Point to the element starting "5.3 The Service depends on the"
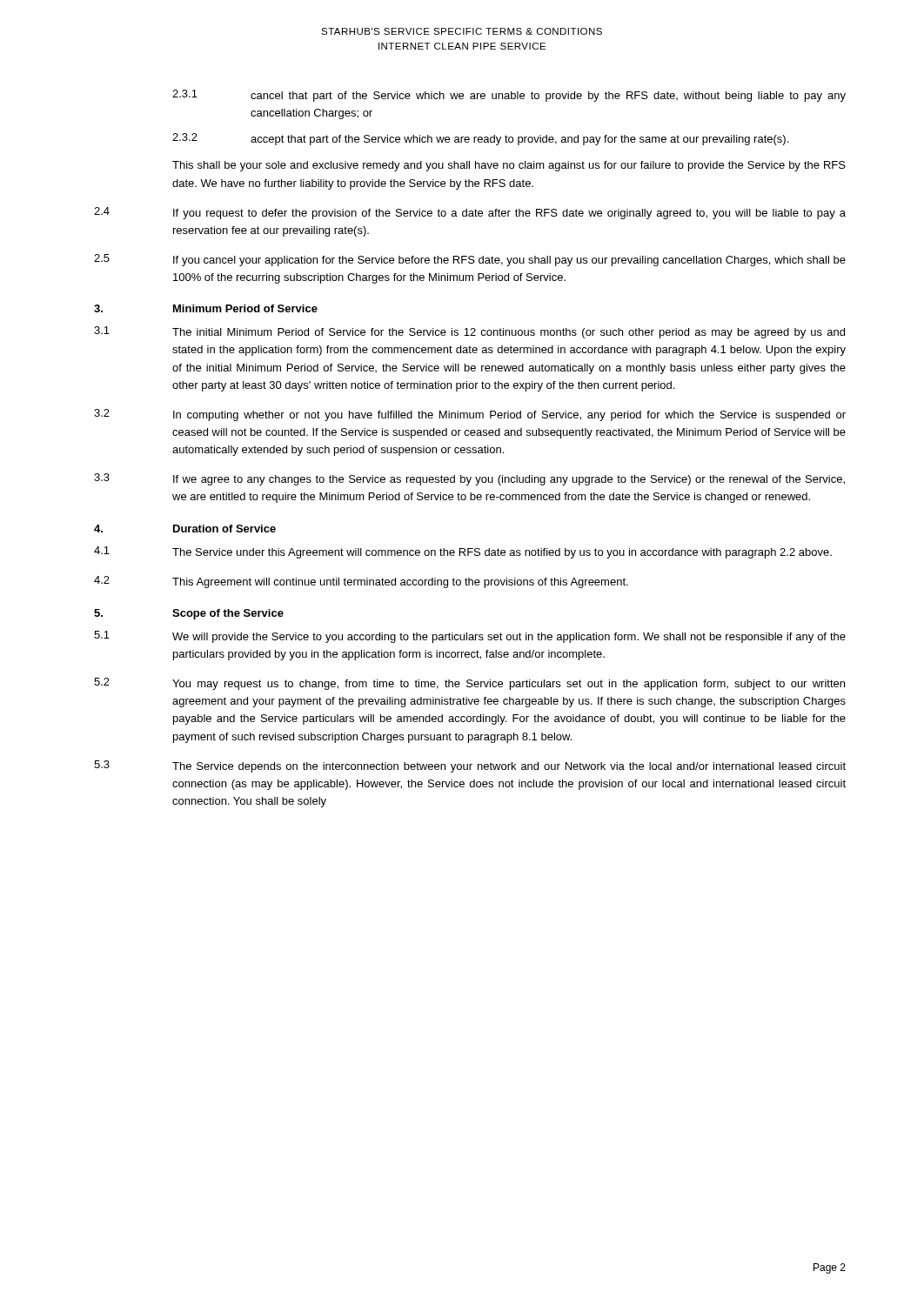The image size is (924, 1305). (x=470, y=784)
